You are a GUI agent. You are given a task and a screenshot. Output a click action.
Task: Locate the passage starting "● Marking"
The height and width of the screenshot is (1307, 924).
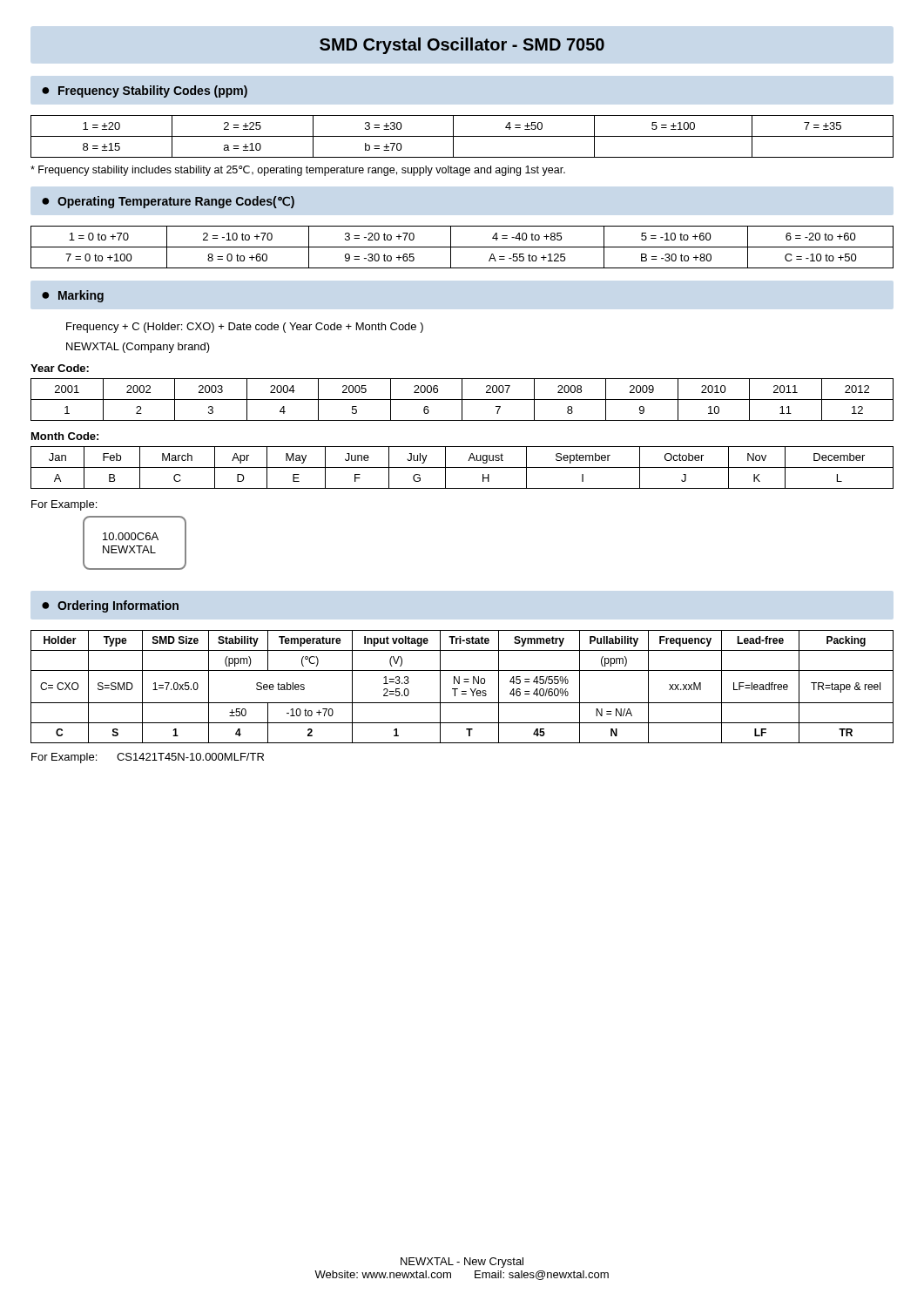coord(73,295)
